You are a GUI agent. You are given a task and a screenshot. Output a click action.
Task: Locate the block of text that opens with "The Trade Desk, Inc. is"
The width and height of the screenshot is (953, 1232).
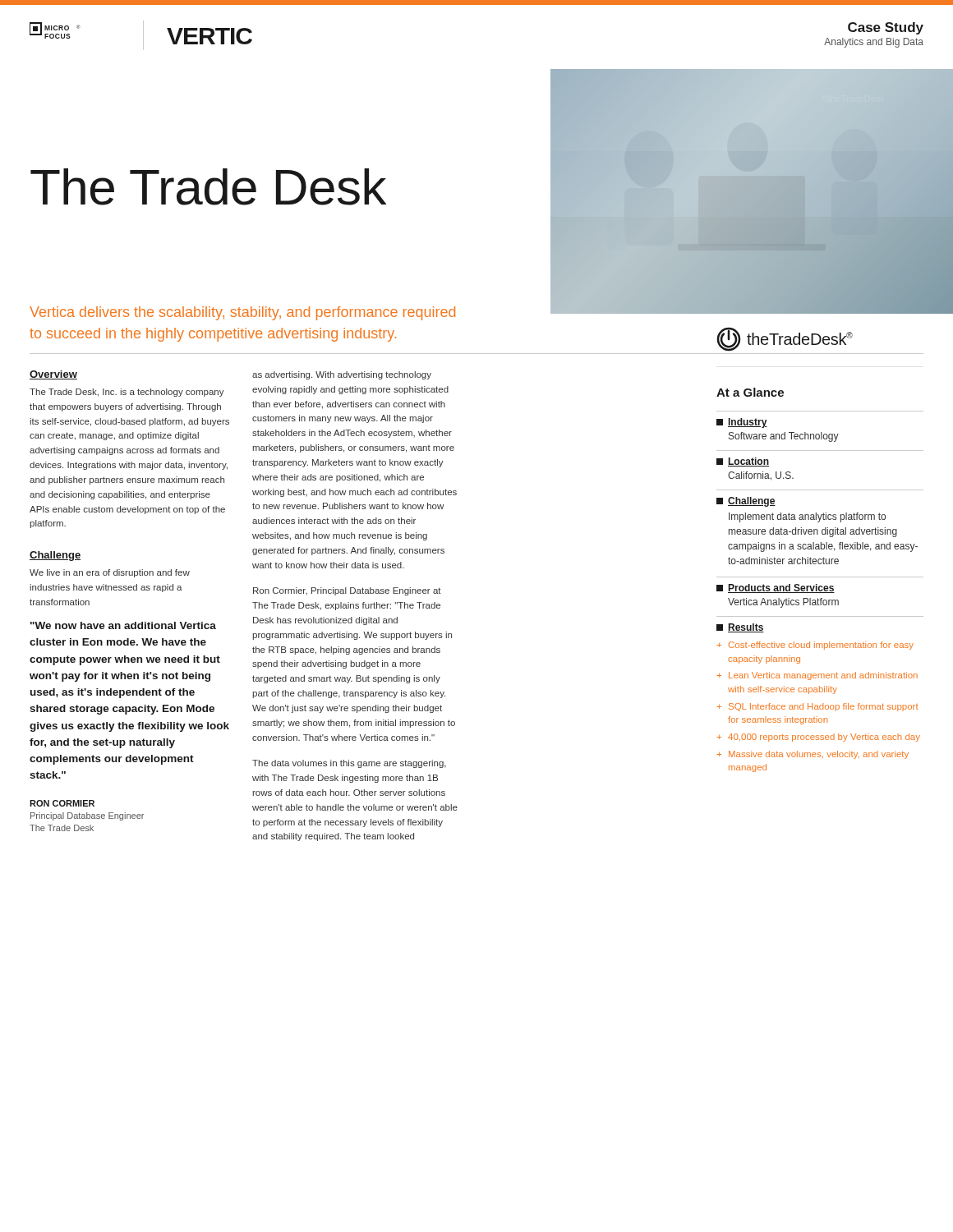130,458
